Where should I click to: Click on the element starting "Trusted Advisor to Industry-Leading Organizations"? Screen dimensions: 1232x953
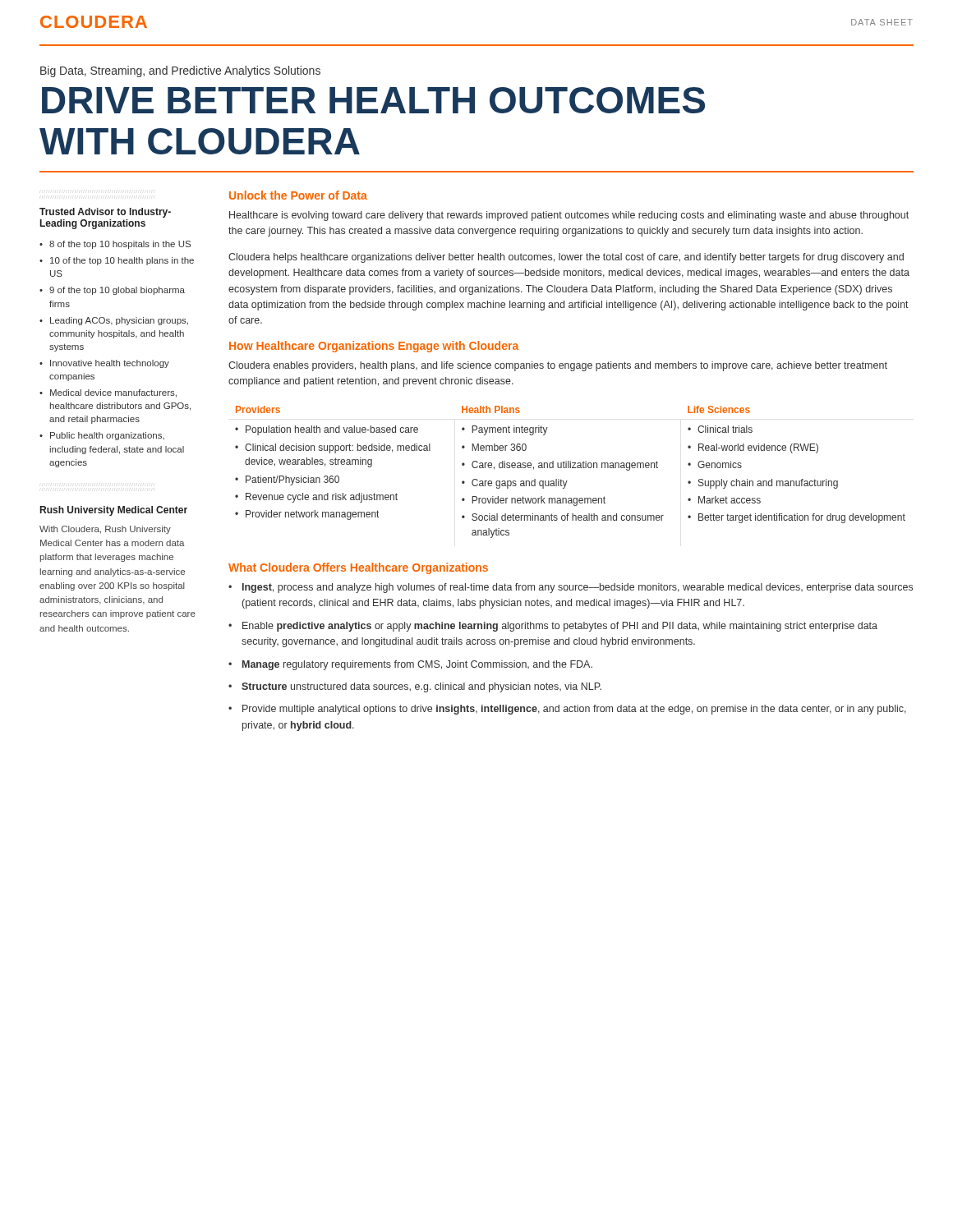105,218
